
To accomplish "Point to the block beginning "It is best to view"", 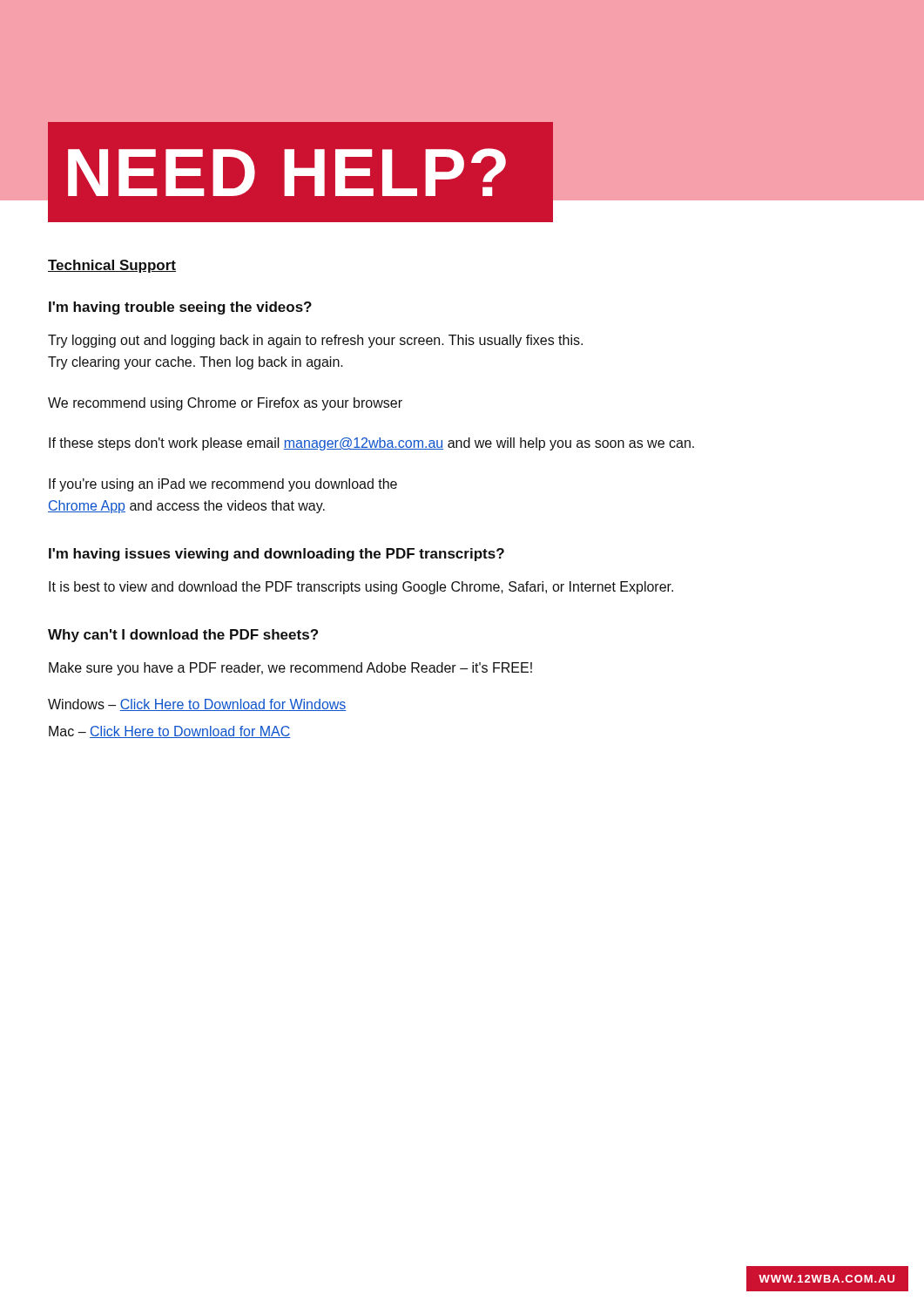I will click(x=361, y=587).
